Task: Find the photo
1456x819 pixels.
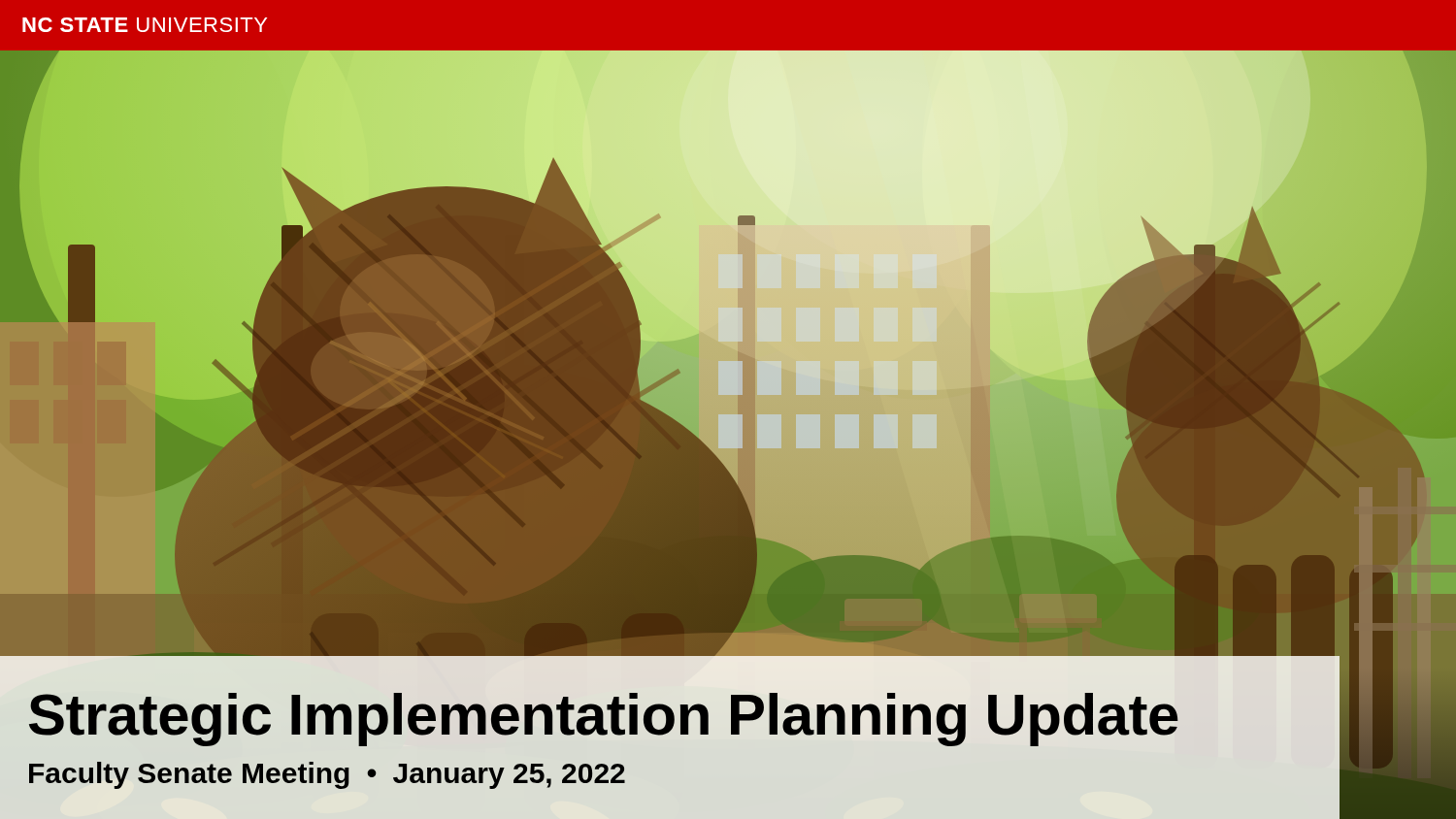Action: [x=728, y=435]
